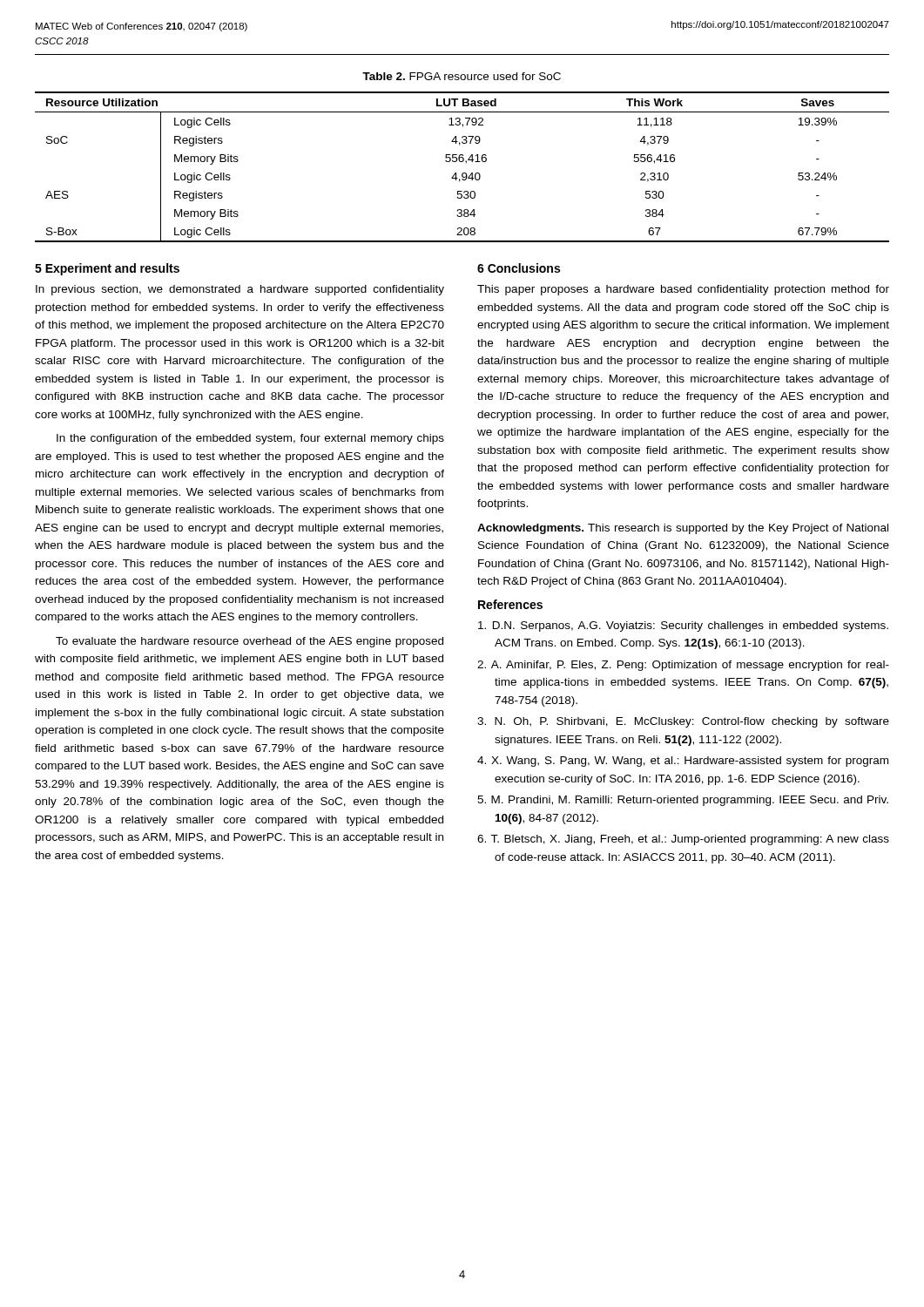Select the list item containing "D.N. Serpanos, A.G. Voyiatzis: Security challenges"
This screenshot has height=1307, width=924.
[x=683, y=634]
